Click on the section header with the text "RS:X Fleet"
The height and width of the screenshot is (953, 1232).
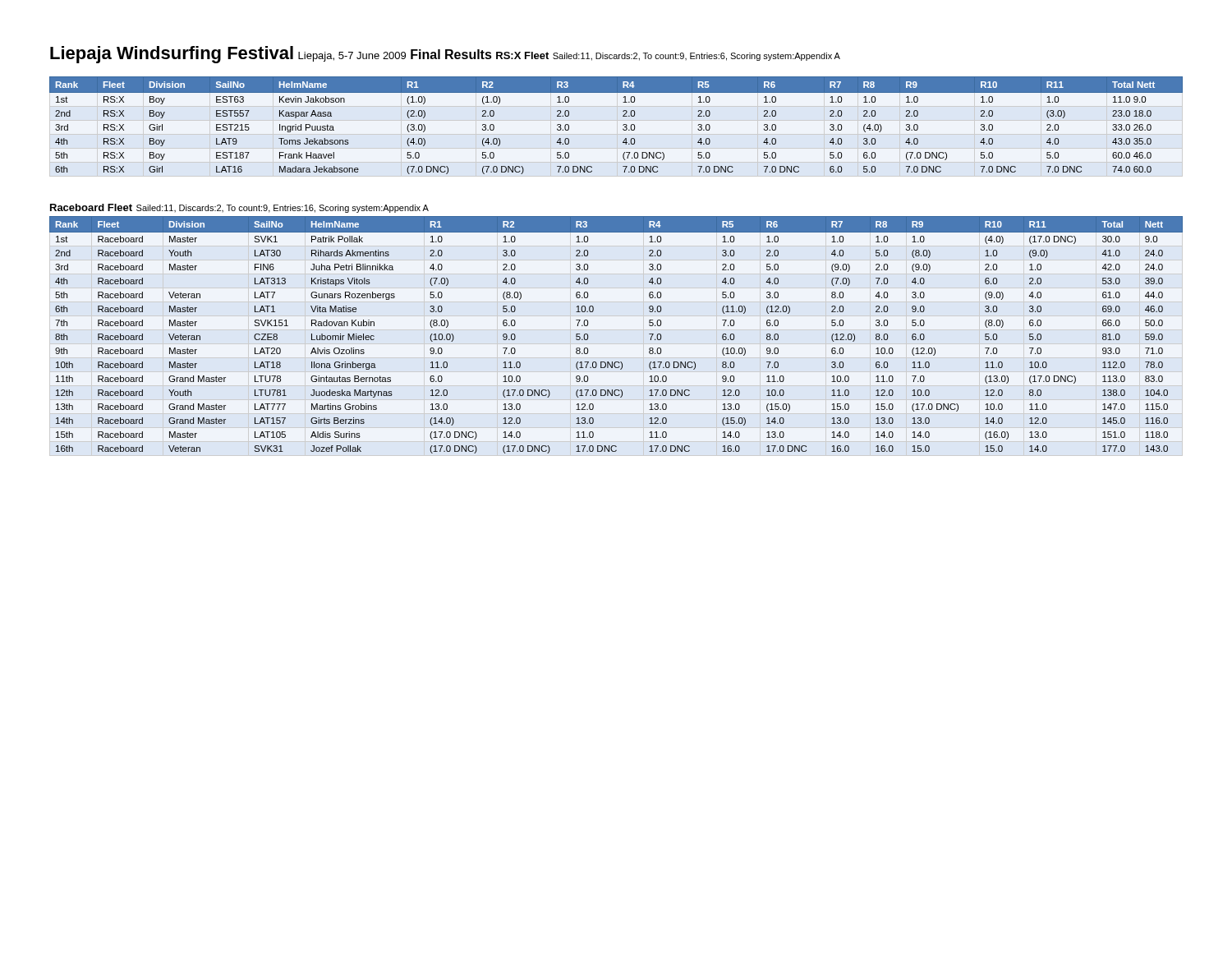(x=522, y=55)
